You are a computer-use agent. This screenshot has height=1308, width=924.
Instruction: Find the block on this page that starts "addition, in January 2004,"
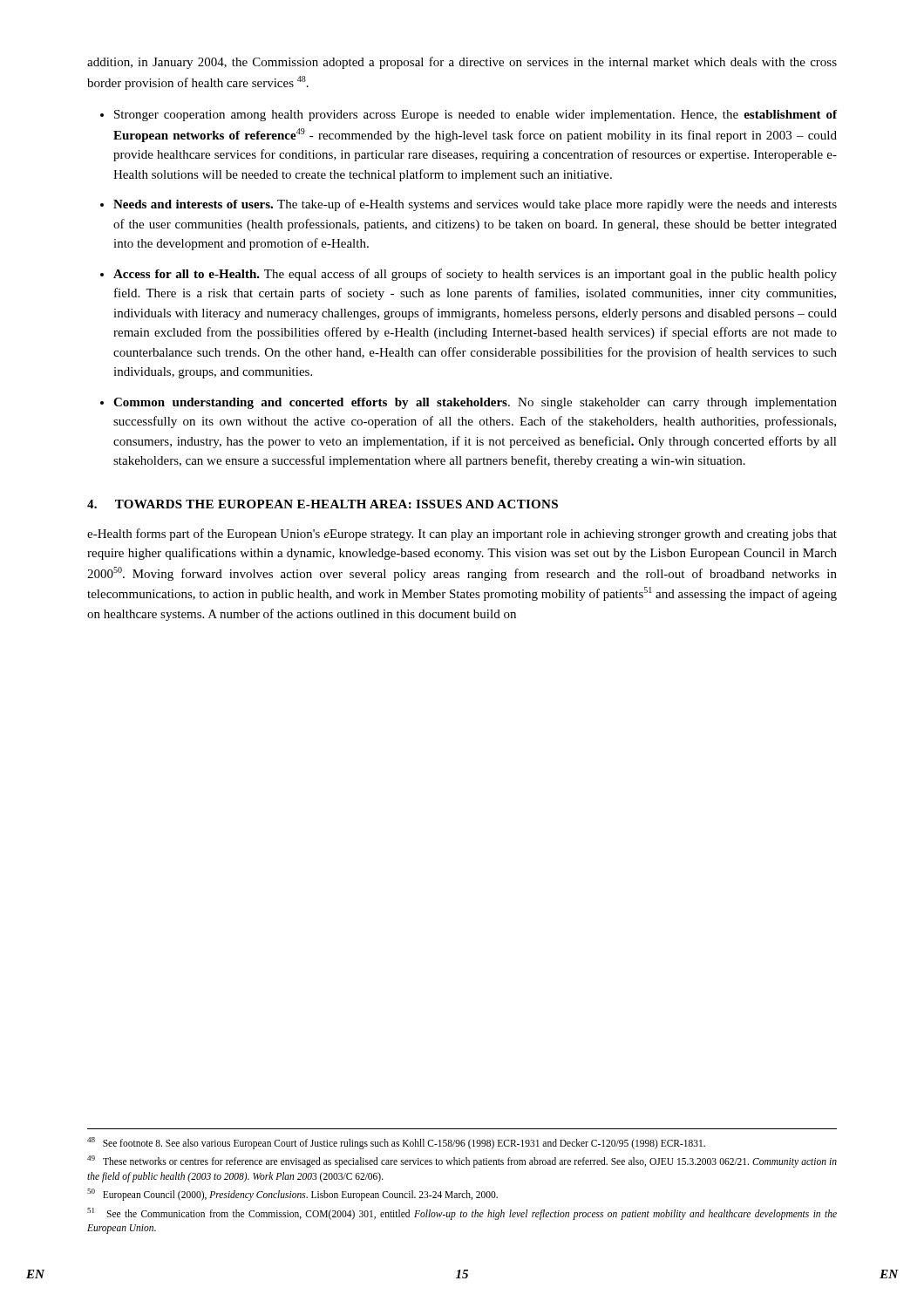pyautogui.click(x=462, y=72)
